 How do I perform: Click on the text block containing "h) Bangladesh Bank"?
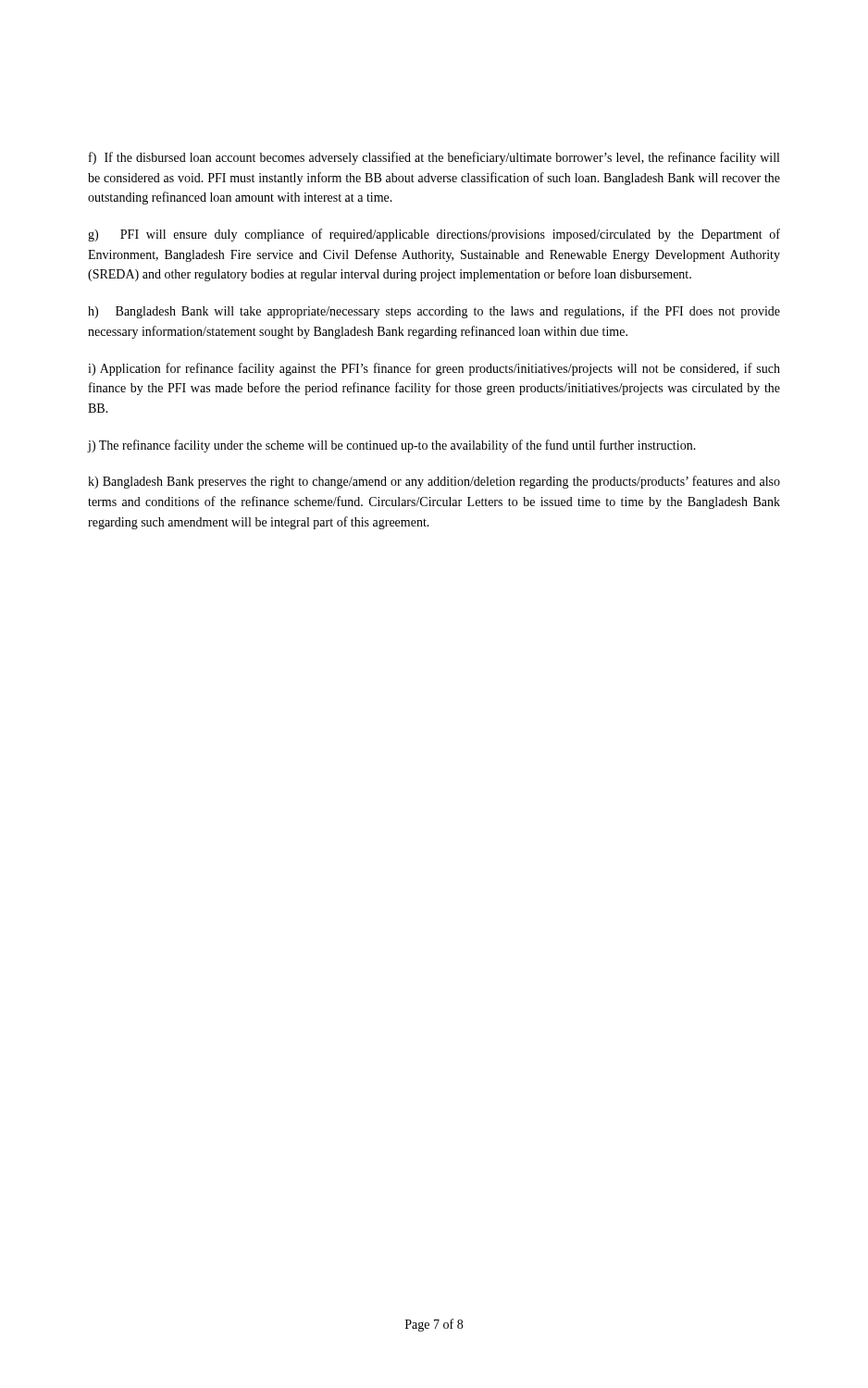[x=434, y=322]
